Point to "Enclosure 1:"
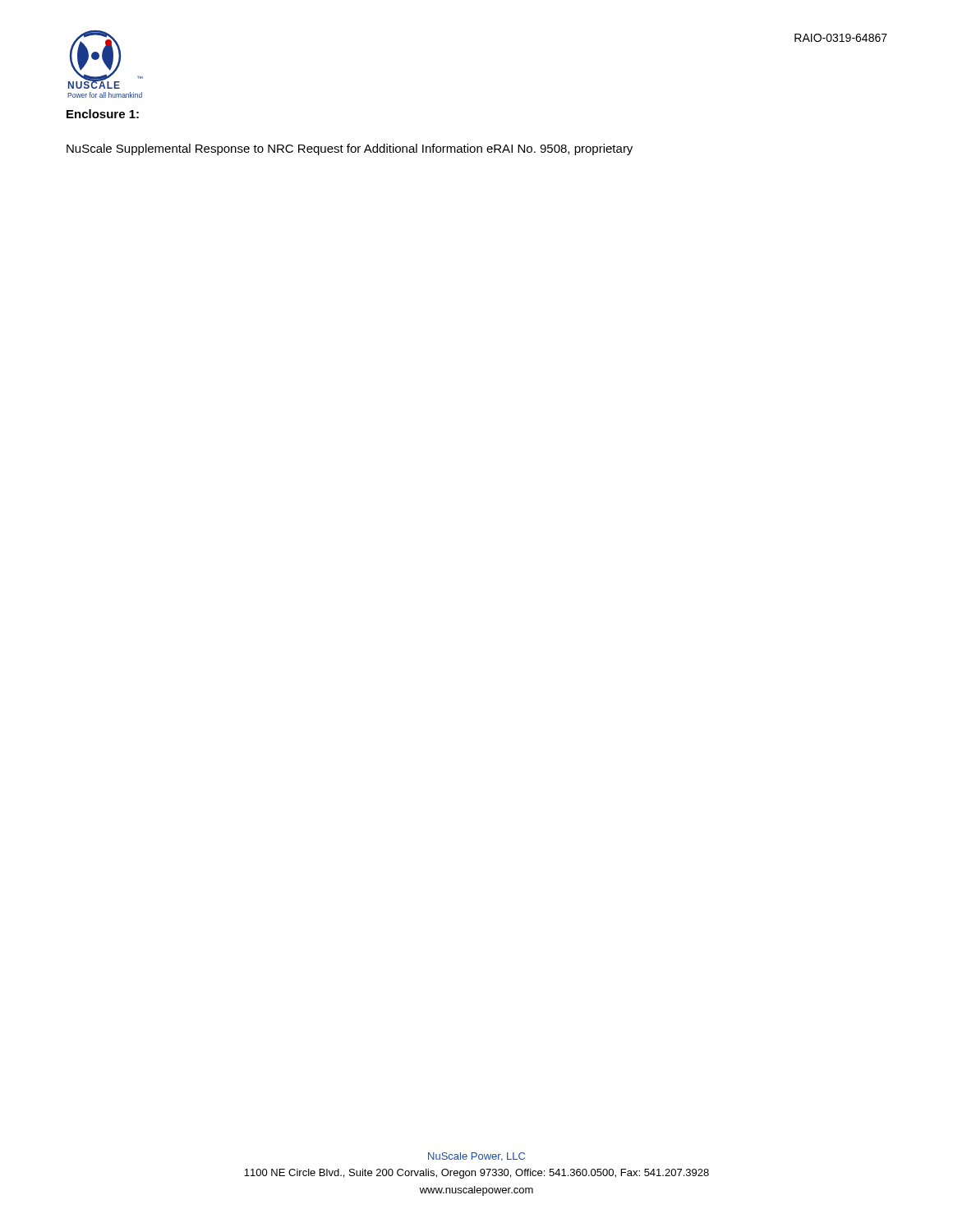The image size is (953, 1232). click(103, 114)
